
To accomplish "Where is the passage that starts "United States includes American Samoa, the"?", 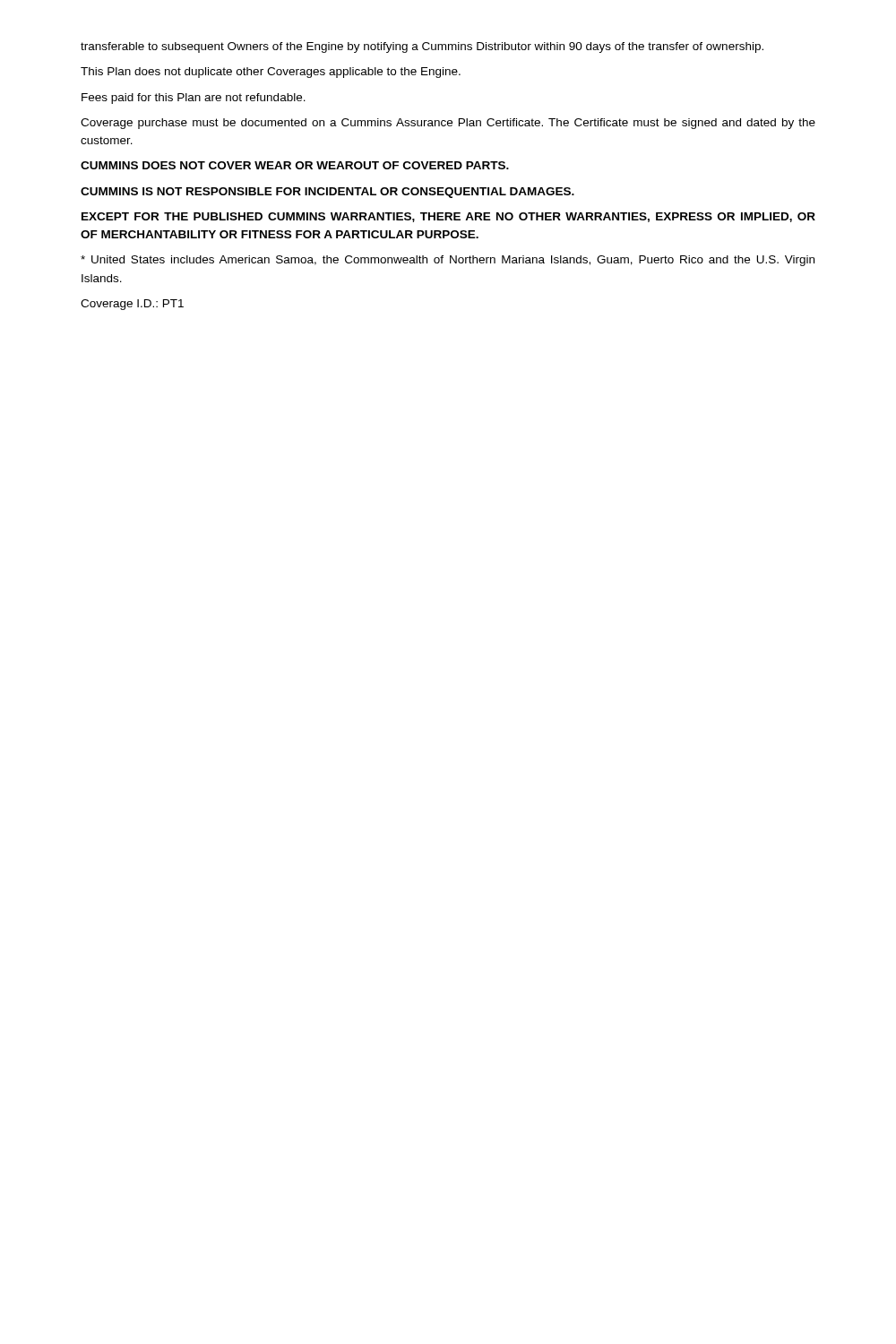I will coord(448,269).
